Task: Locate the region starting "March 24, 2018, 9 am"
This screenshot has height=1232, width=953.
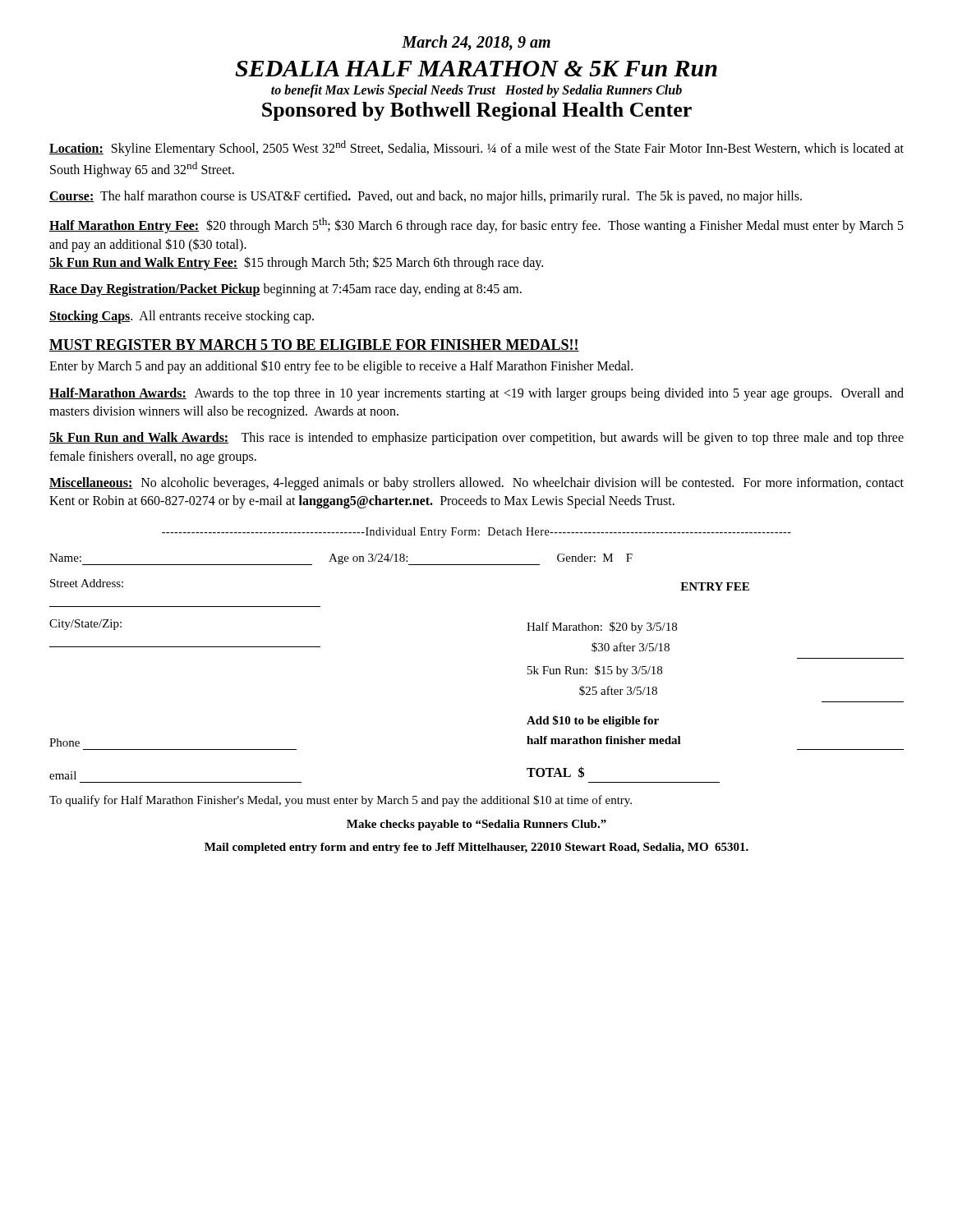Action: 476,78
